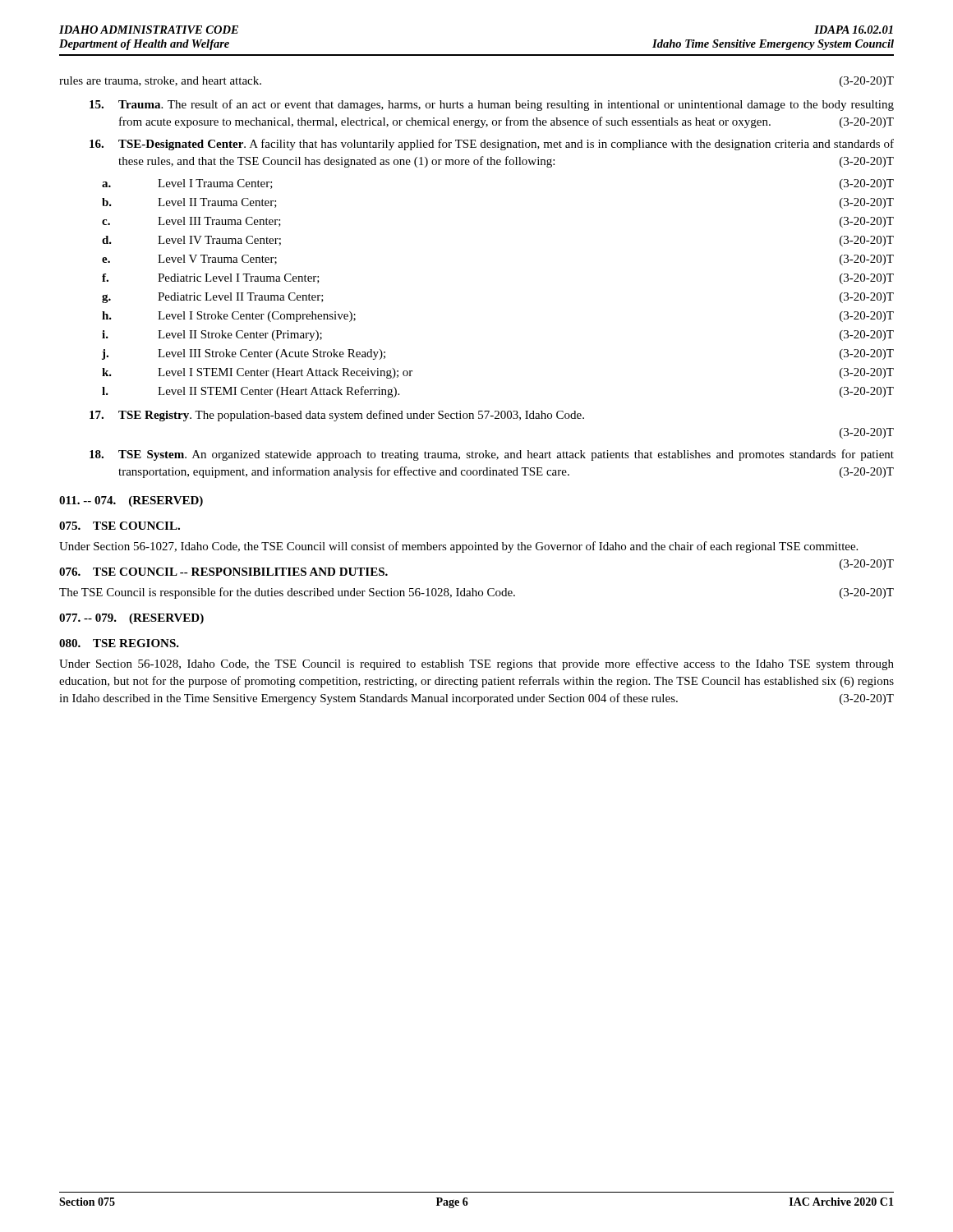Viewport: 953px width, 1232px height.
Task: Find the block on this page that starts "rules are trauma, stroke, and heart"
Action: click(x=154, y=82)
